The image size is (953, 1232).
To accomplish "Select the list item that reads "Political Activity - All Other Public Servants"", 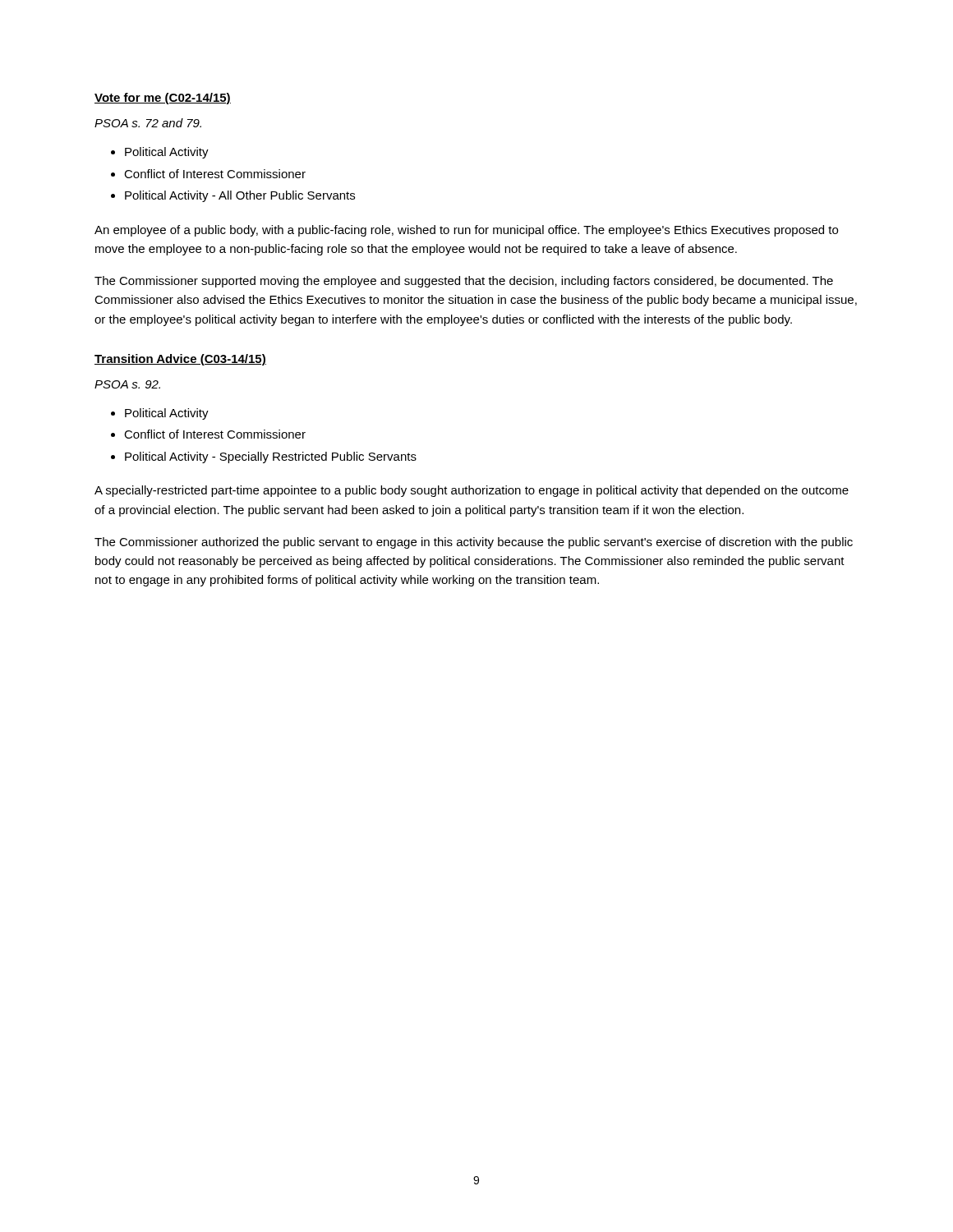I will click(233, 196).
